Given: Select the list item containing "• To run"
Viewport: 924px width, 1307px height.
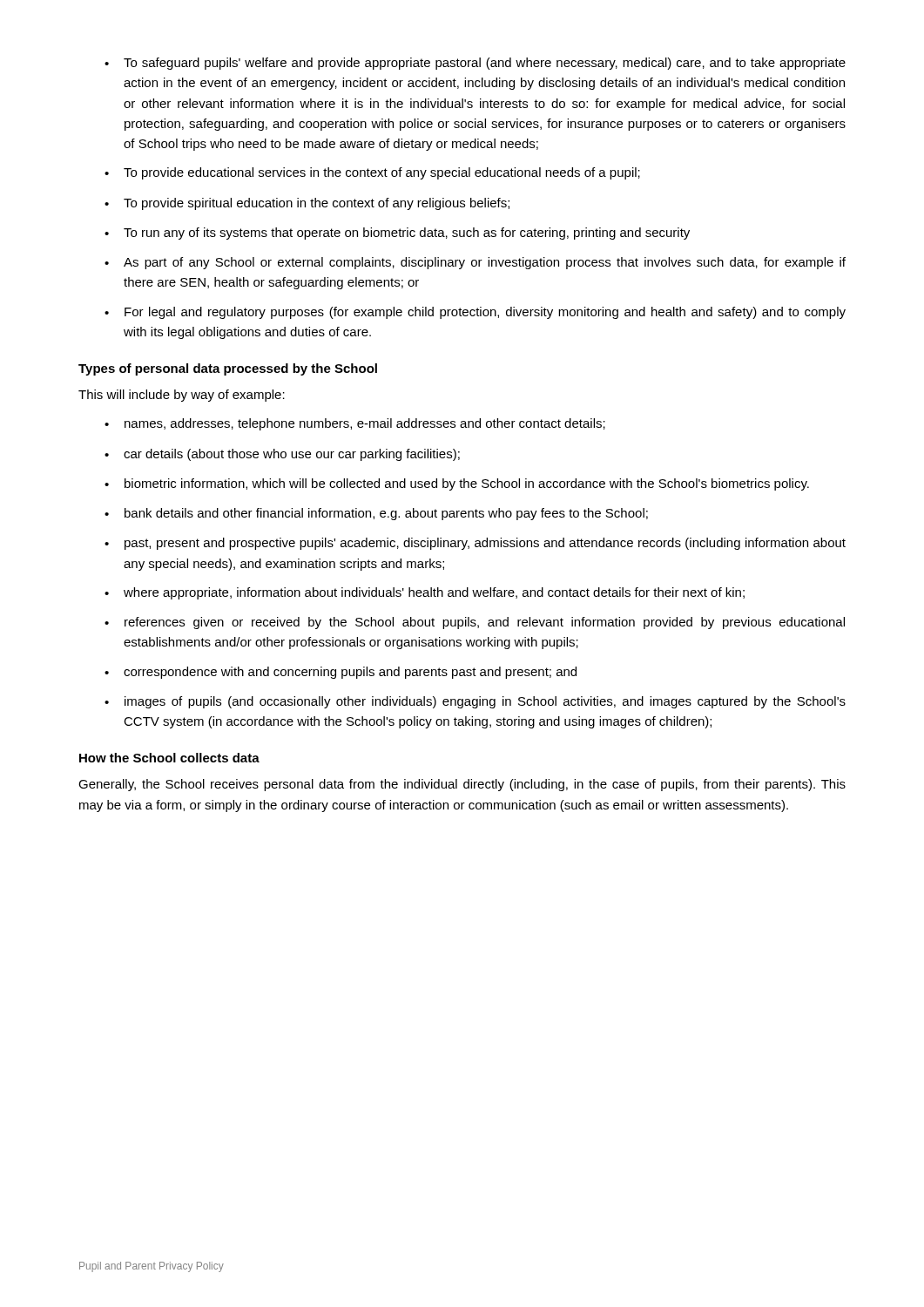Looking at the screenshot, I should coord(475,233).
